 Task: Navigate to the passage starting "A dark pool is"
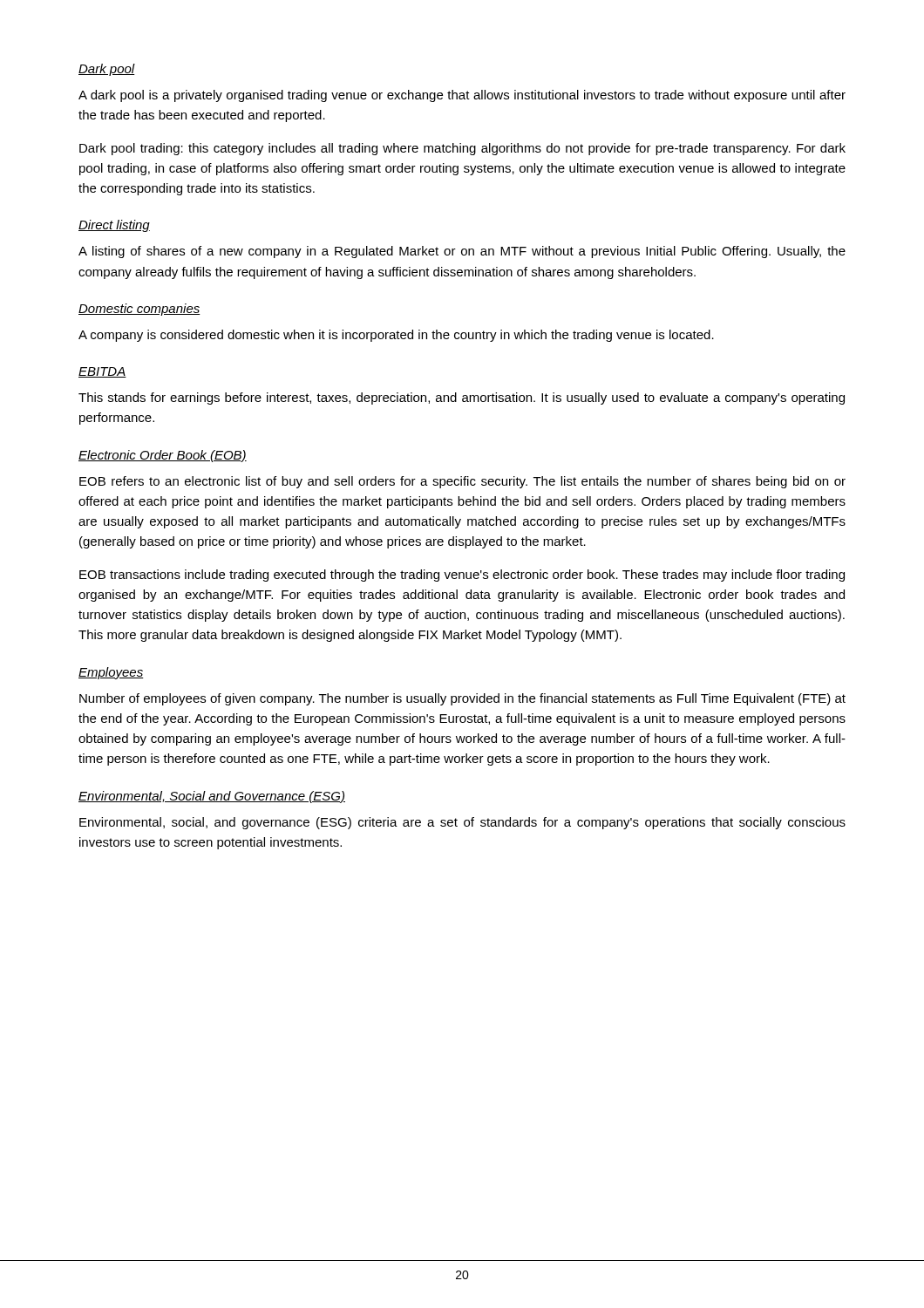tap(462, 105)
